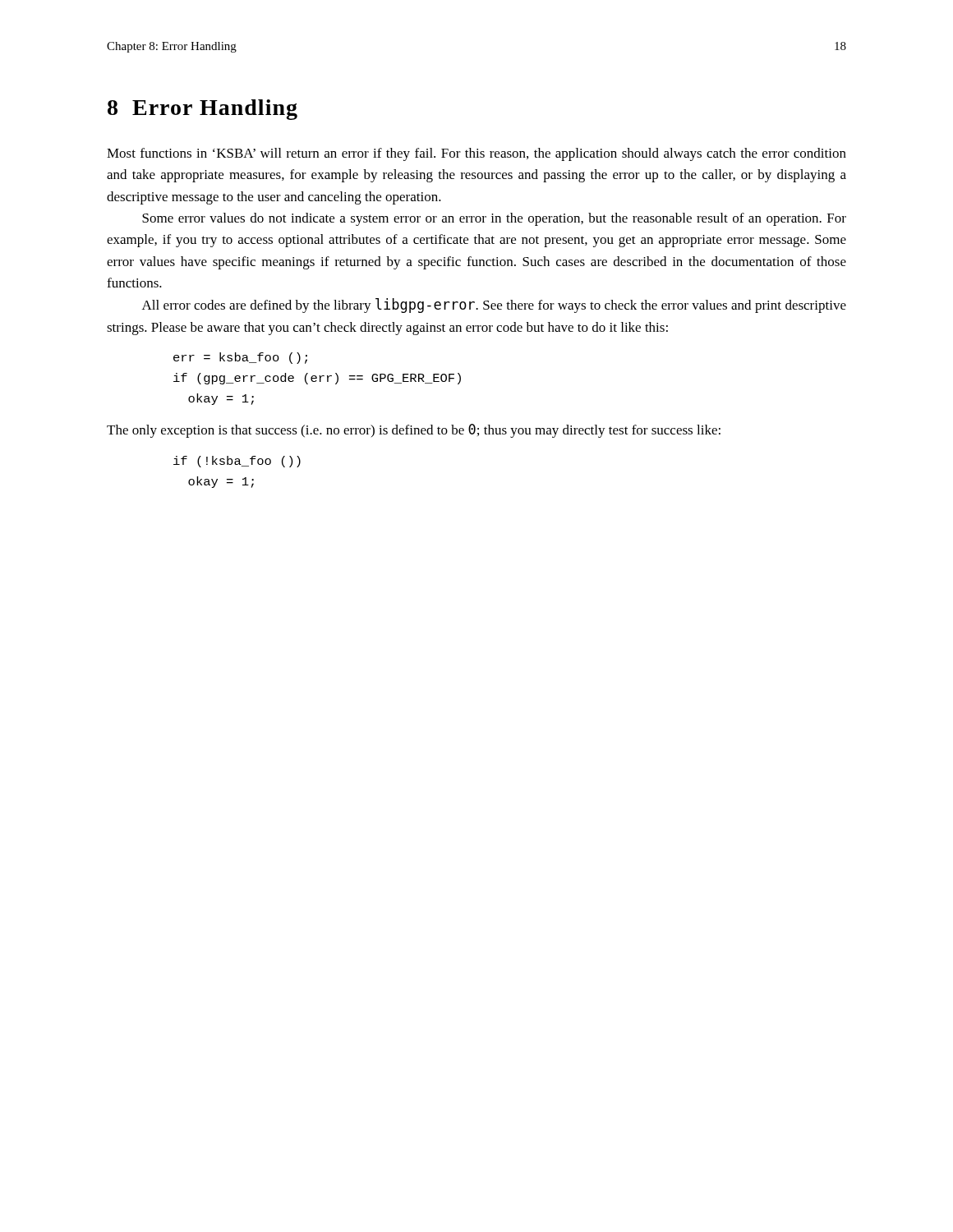Click on the formula with the text "if (!ksba_foo ()) okay ="
The image size is (953, 1232).
(x=237, y=462)
